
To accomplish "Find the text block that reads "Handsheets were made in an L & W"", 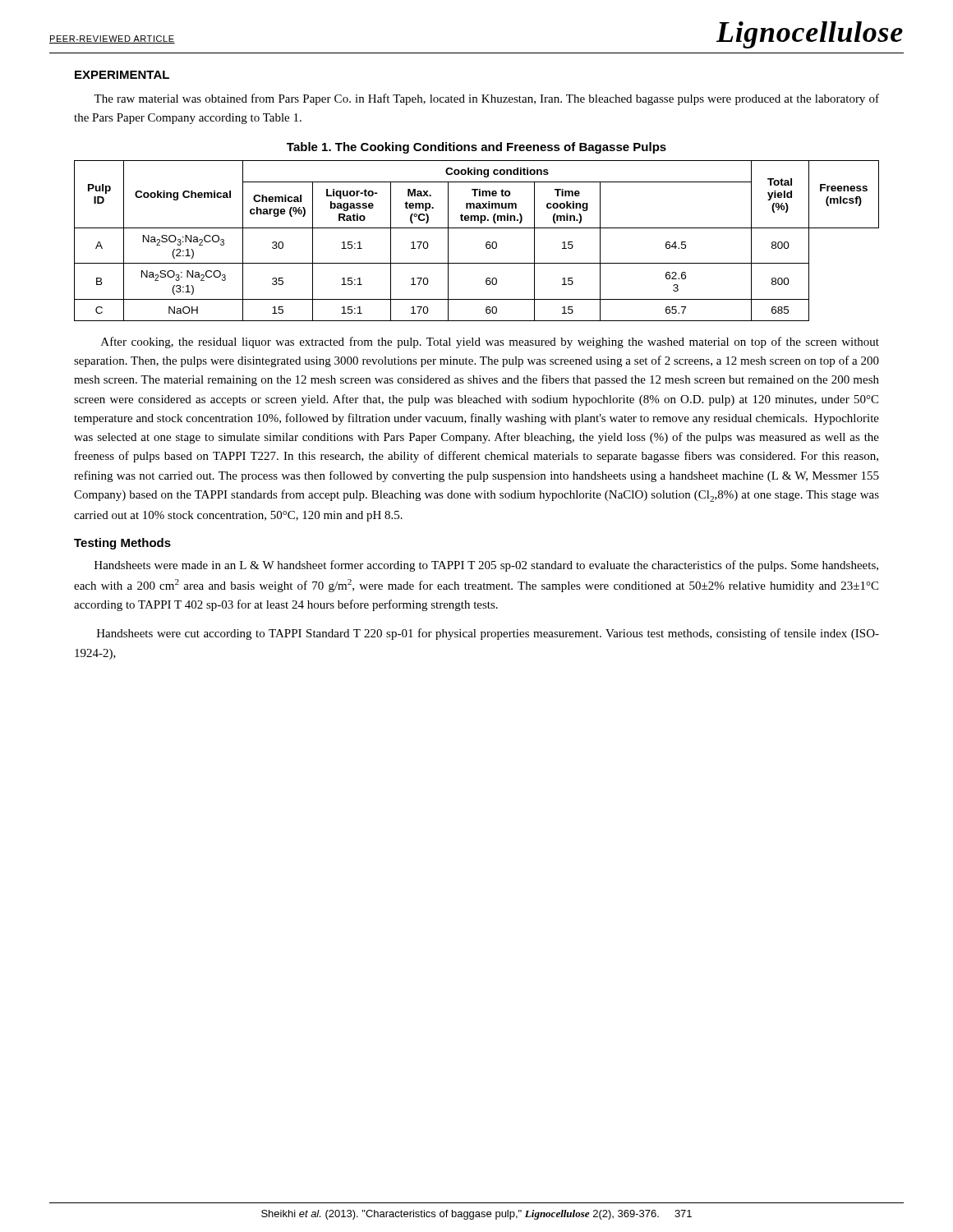I will [476, 585].
